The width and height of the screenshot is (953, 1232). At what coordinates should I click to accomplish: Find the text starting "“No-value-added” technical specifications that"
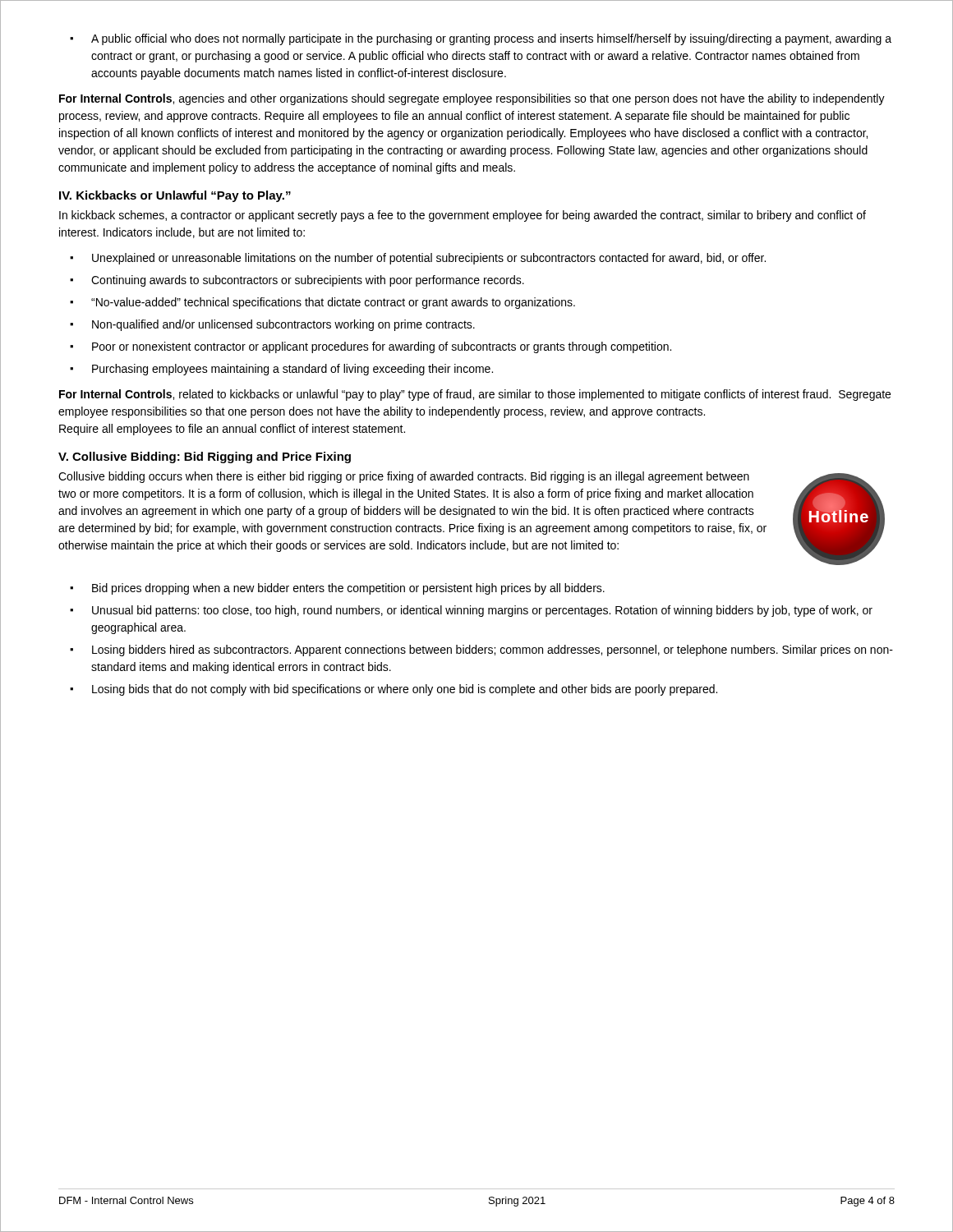coord(334,302)
